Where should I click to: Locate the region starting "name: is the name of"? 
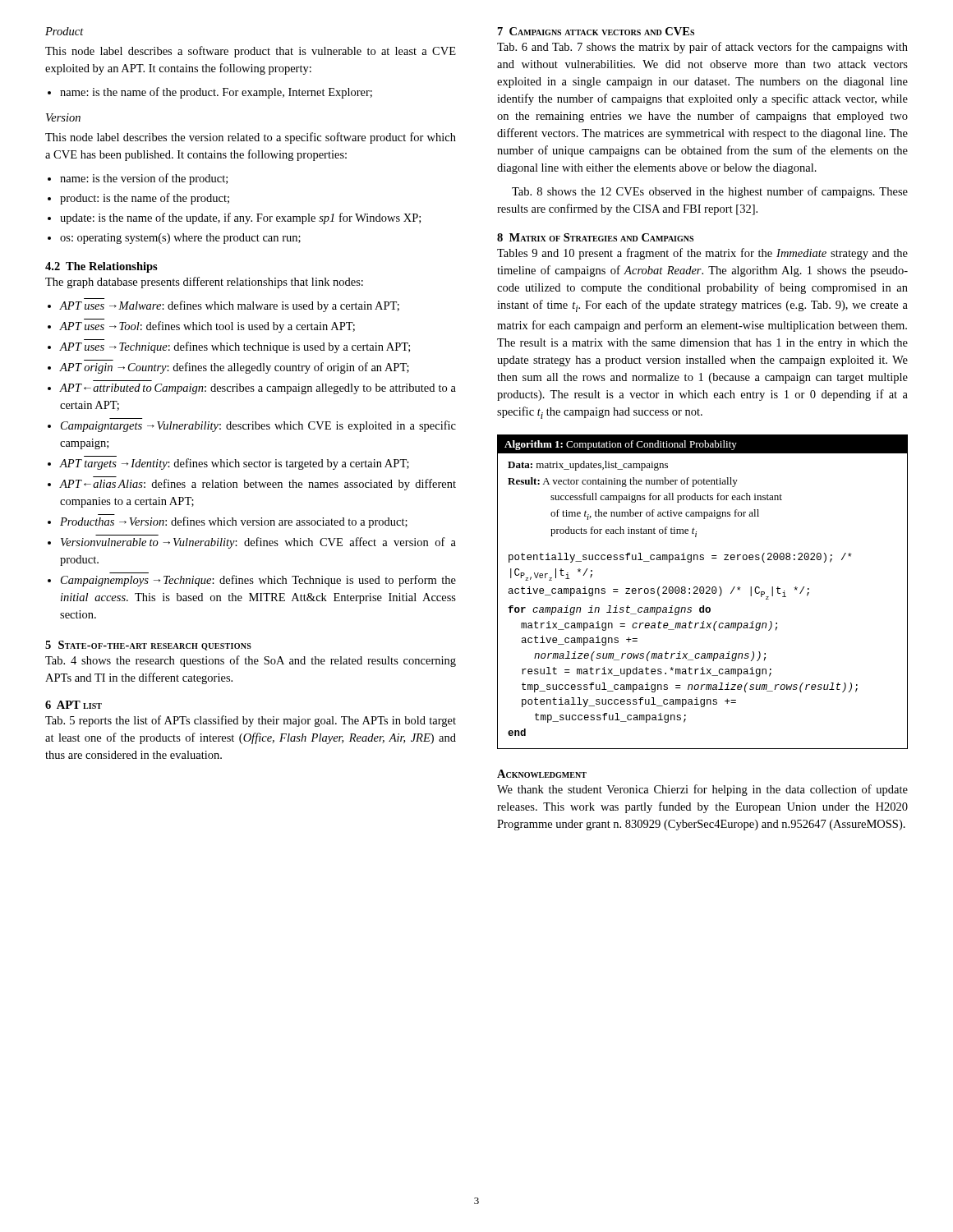(216, 92)
